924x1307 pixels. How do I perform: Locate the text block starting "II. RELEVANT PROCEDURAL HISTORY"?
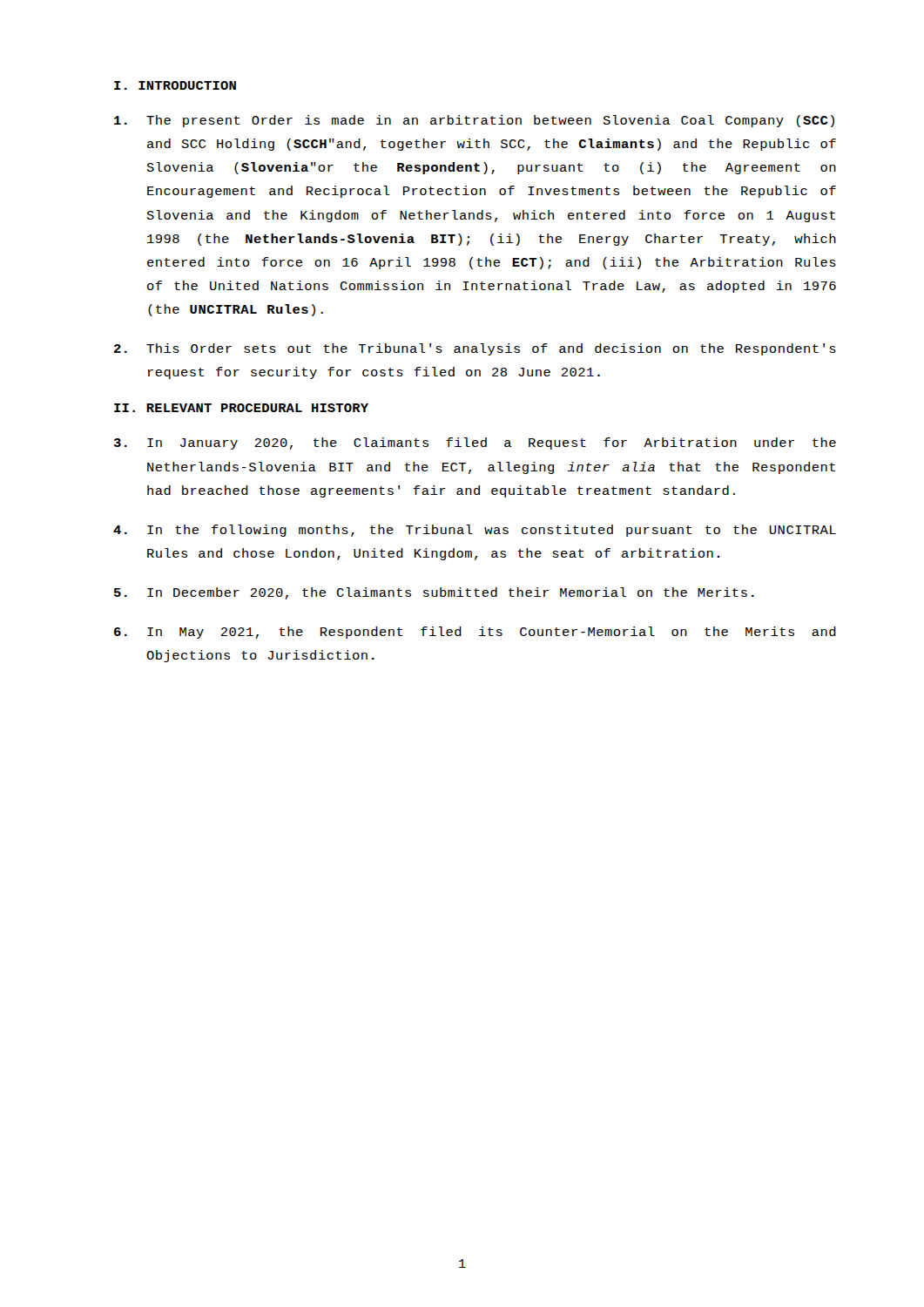pos(241,409)
